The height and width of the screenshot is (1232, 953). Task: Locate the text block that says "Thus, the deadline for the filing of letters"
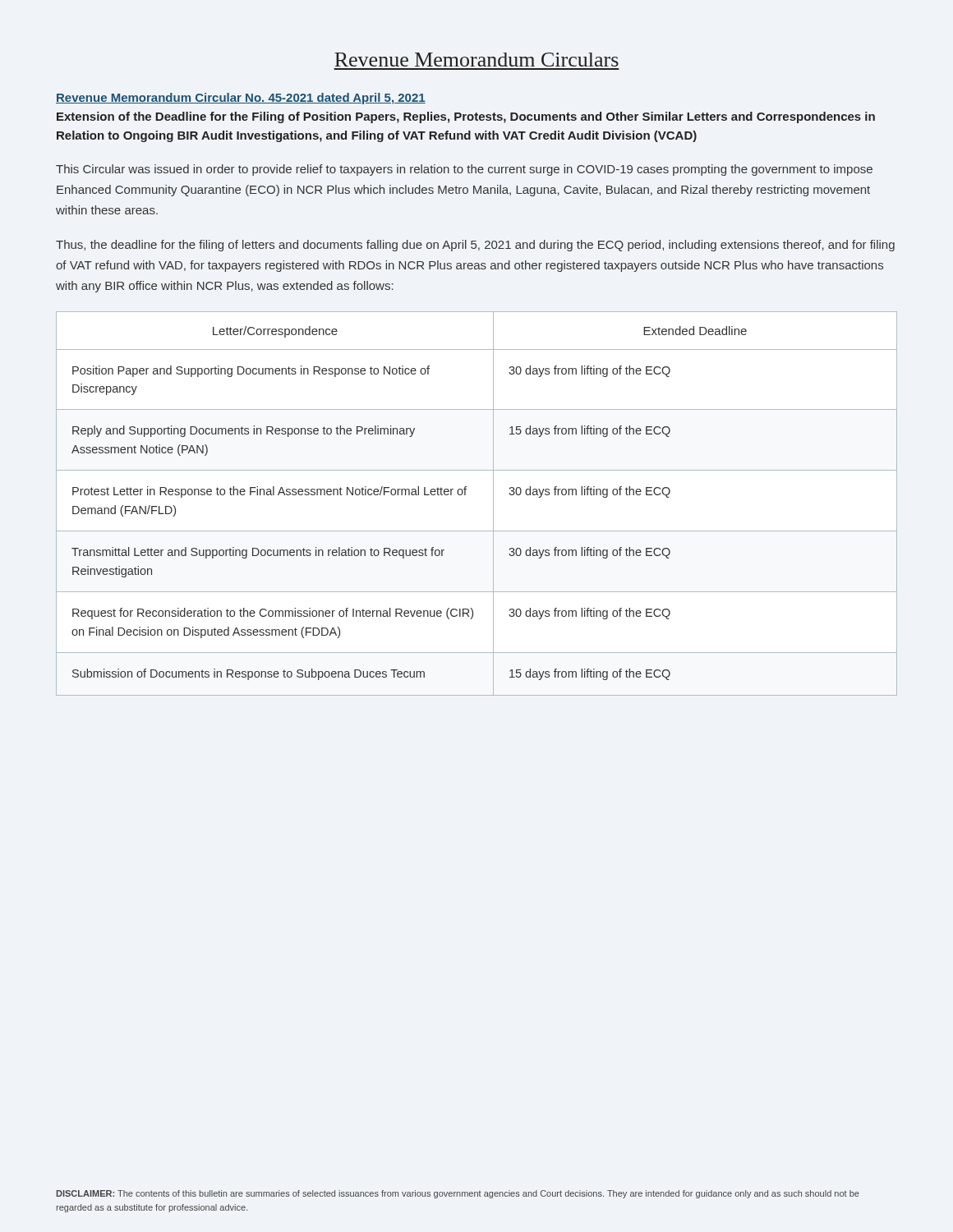pos(475,265)
